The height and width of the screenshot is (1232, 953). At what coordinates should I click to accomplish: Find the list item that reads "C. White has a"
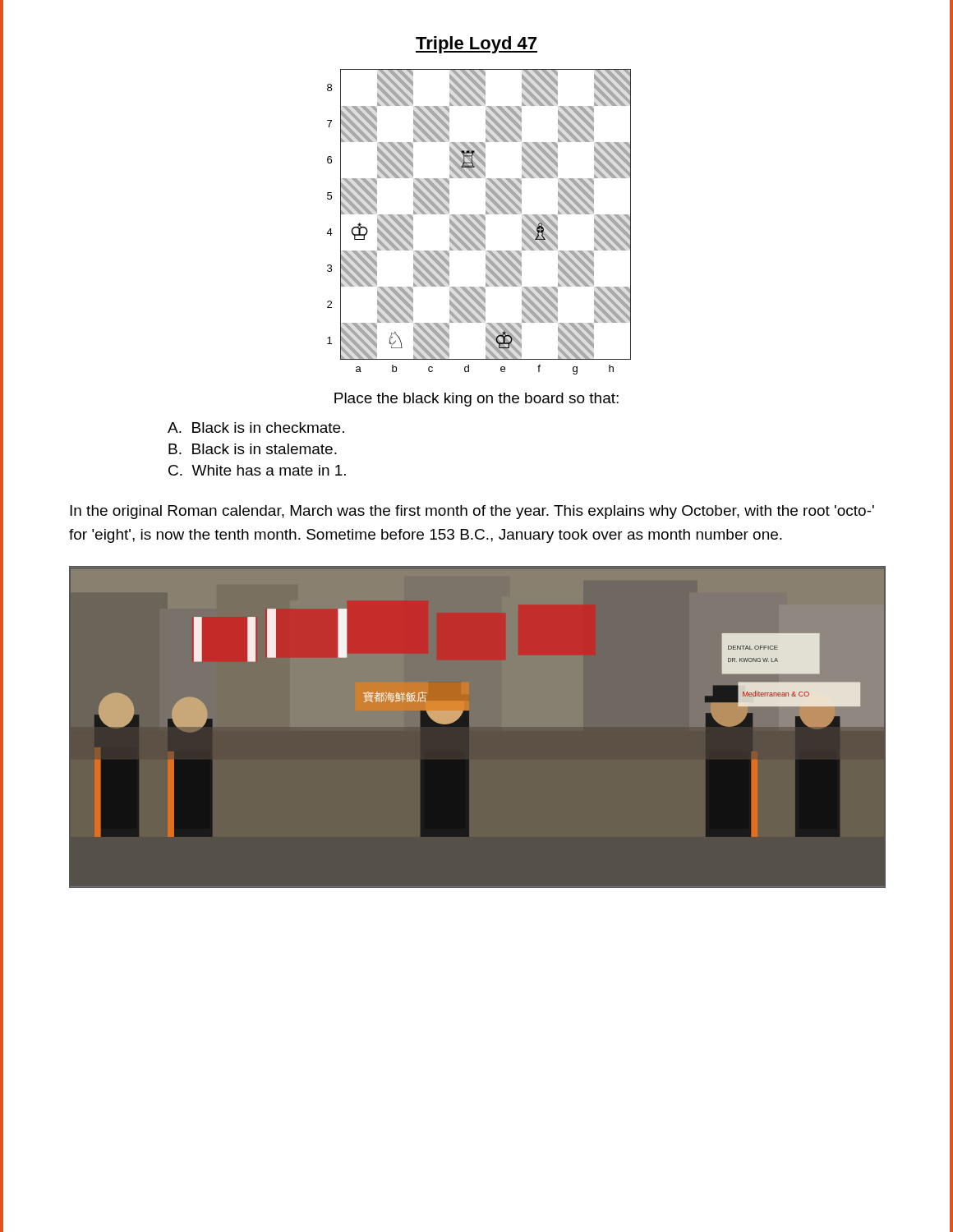(257, 470)
